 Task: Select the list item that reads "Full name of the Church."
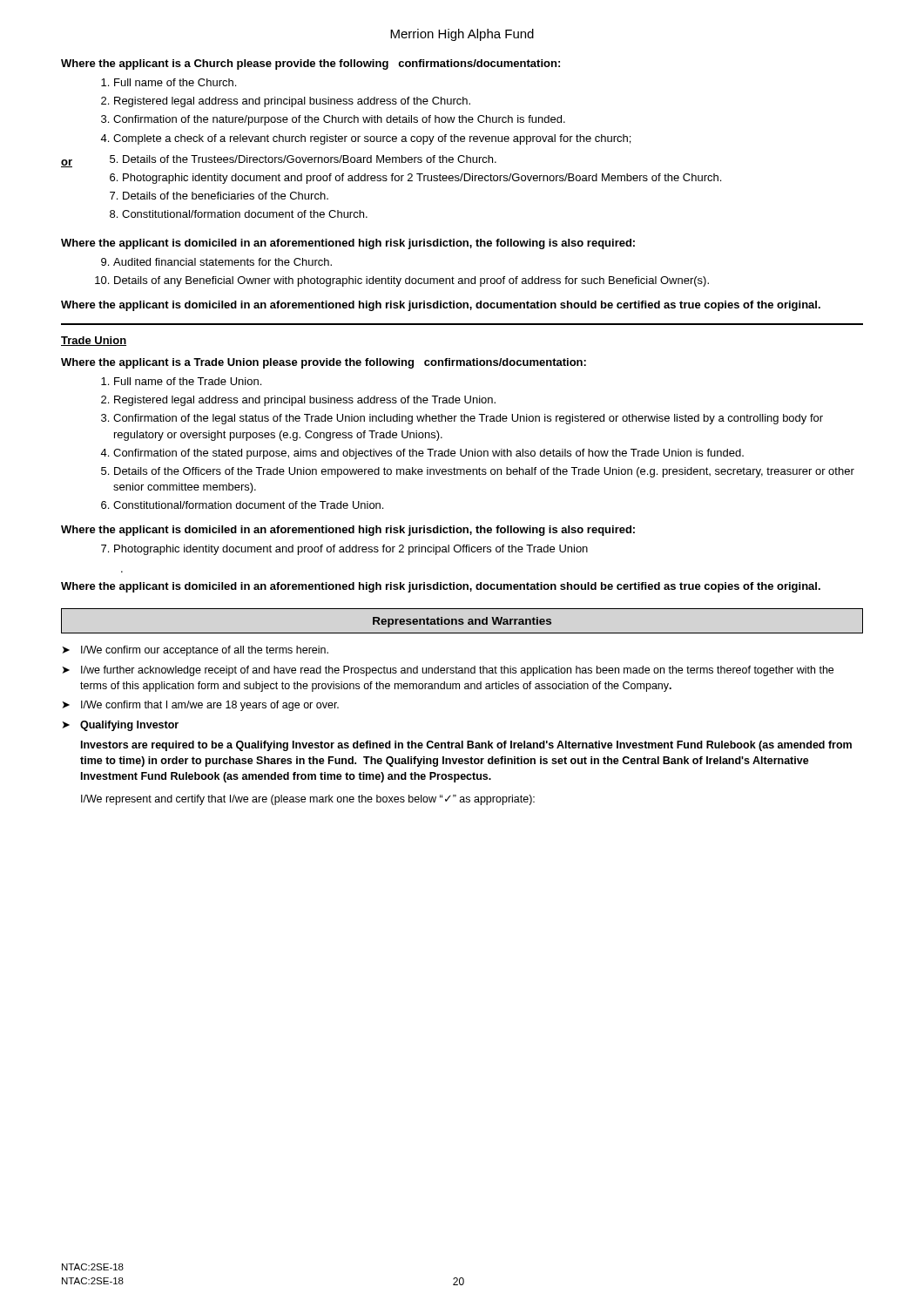coord(175,82)
